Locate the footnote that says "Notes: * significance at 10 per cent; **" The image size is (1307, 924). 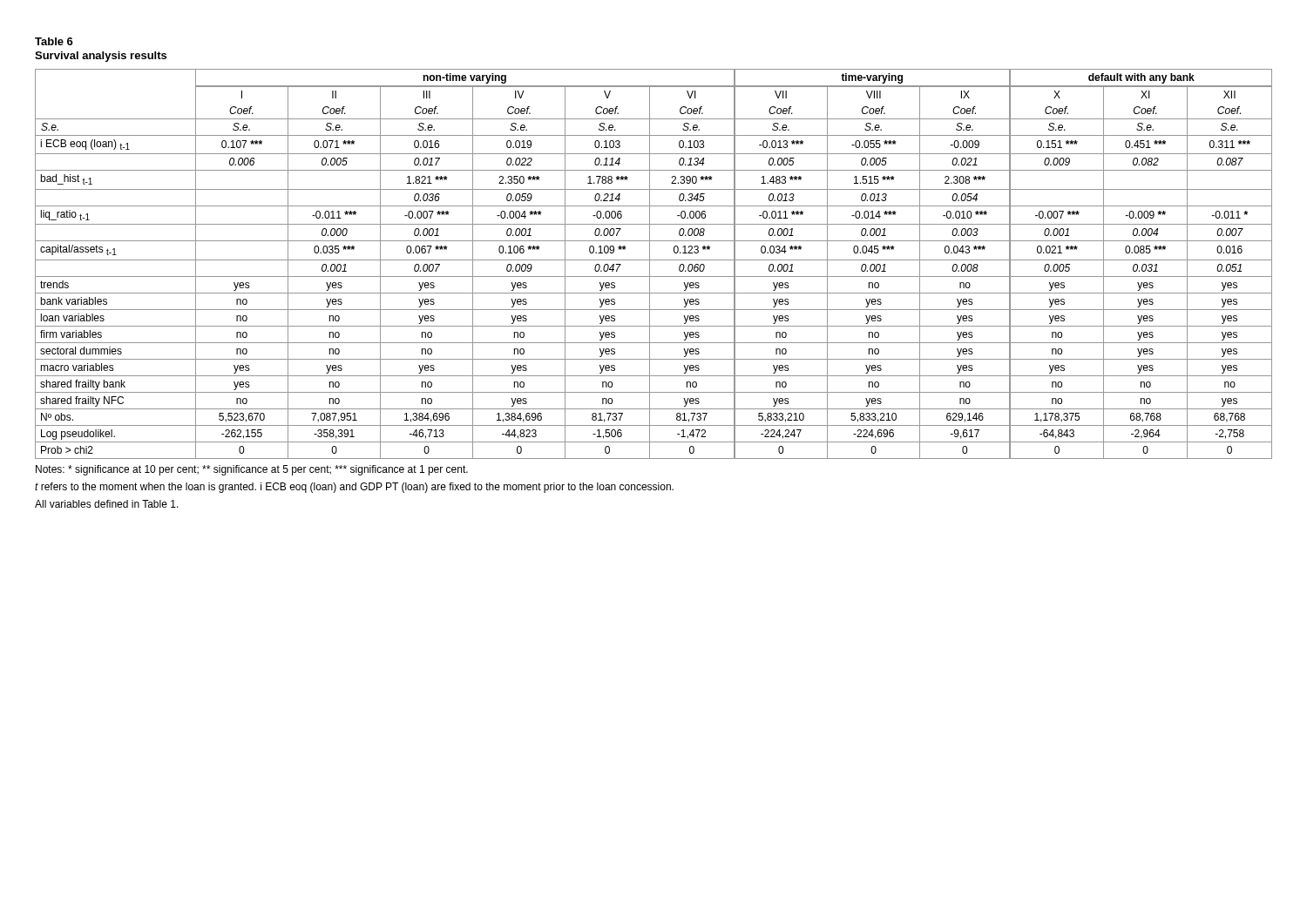tap(252, 469)
